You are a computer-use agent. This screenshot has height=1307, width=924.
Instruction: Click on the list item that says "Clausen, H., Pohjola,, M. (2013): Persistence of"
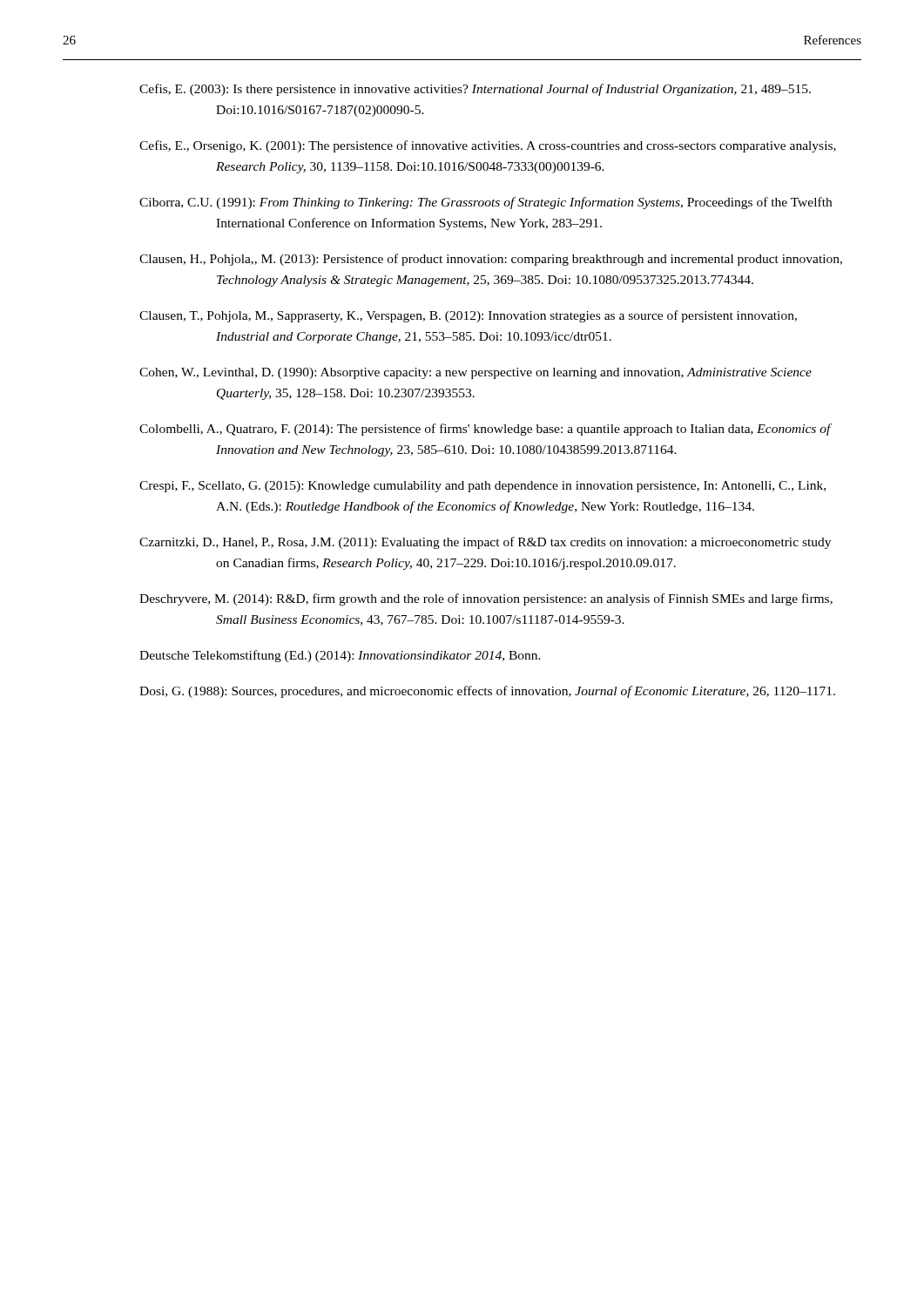491,269
